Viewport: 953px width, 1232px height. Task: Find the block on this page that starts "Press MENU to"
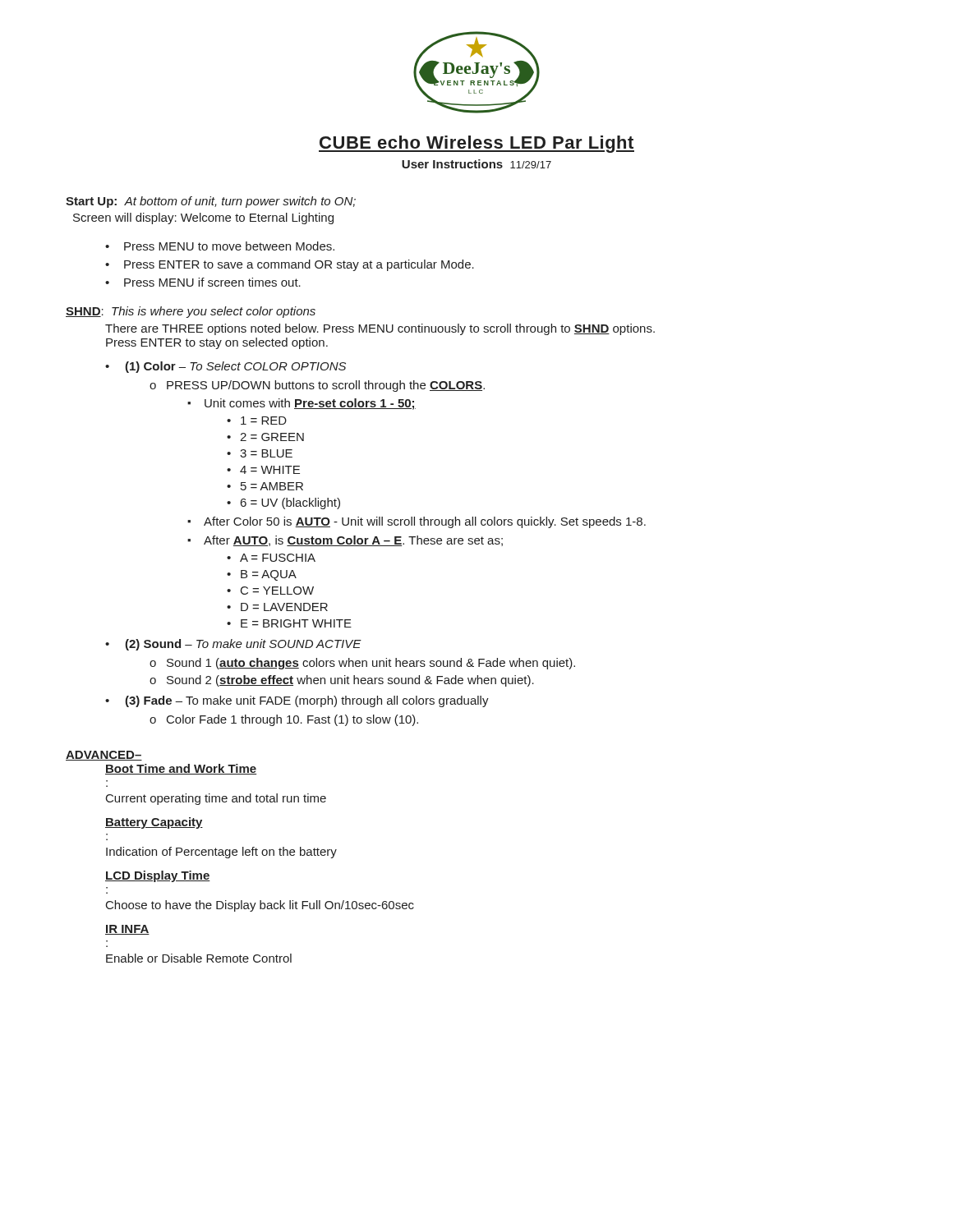coord(229,246)
